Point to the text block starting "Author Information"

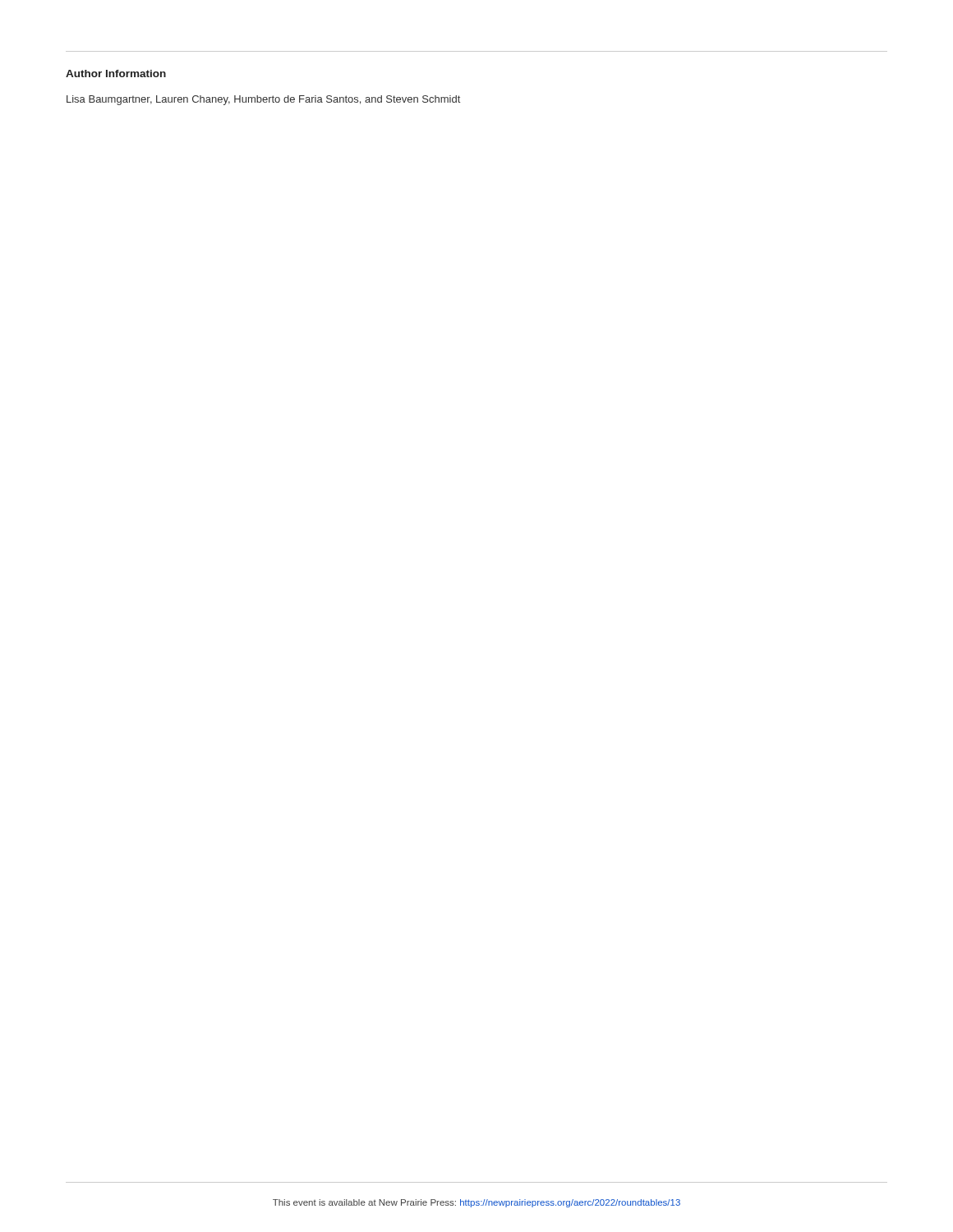[x=116, y=74]
